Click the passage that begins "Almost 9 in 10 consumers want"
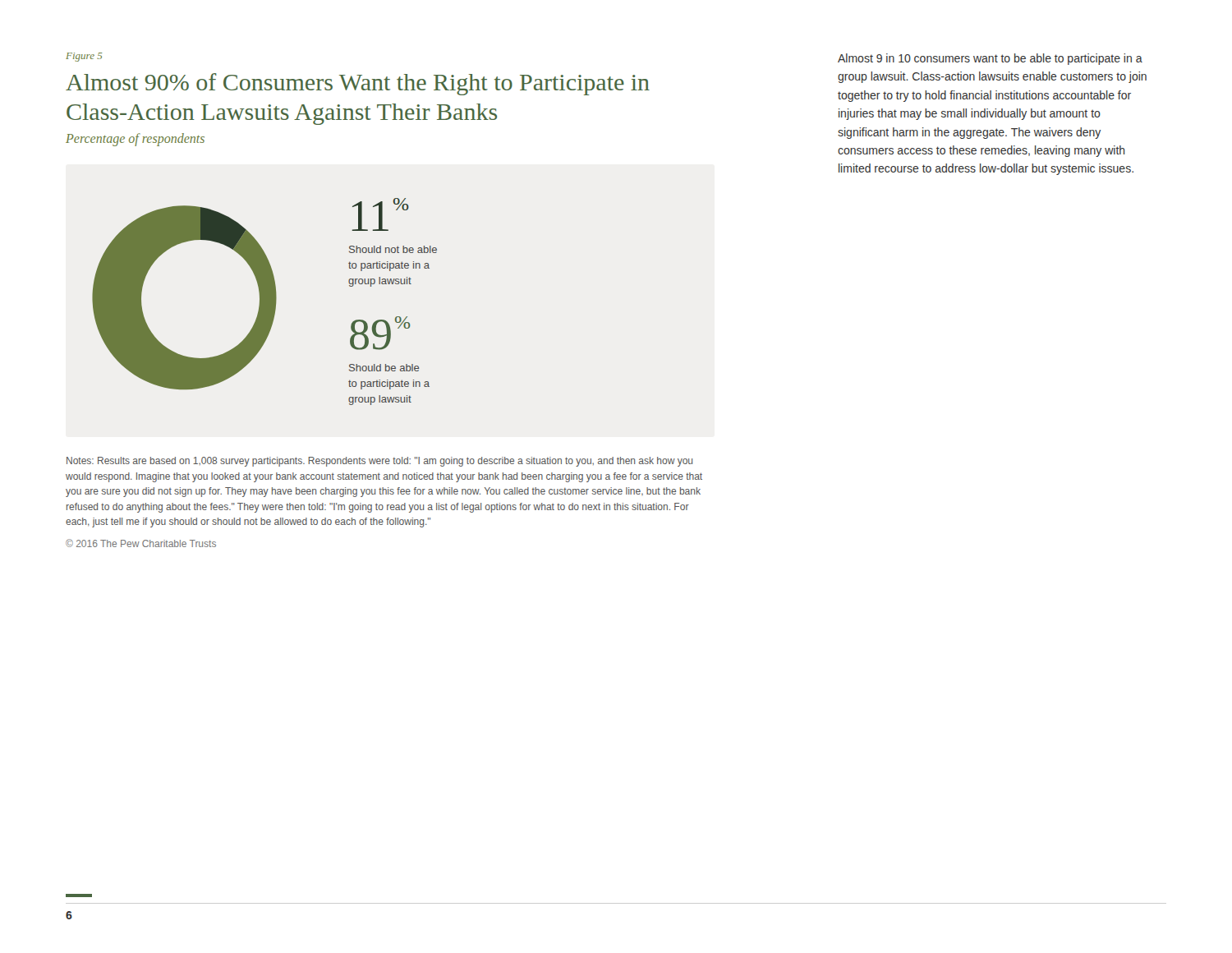The height and width of the screenshot is (953, 1232). click(x=992, y=114)
